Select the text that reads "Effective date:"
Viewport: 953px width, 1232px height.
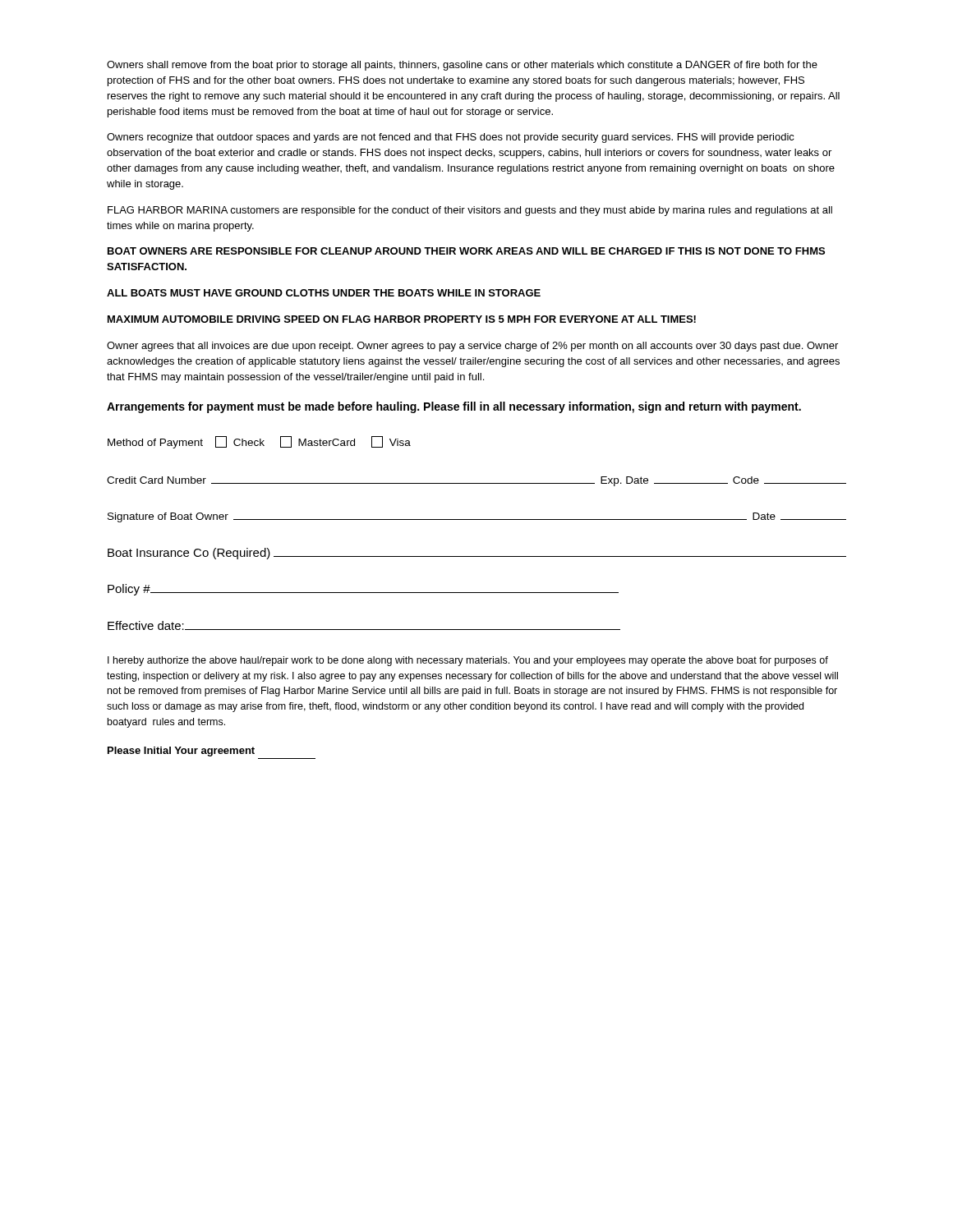pos(363,624)
